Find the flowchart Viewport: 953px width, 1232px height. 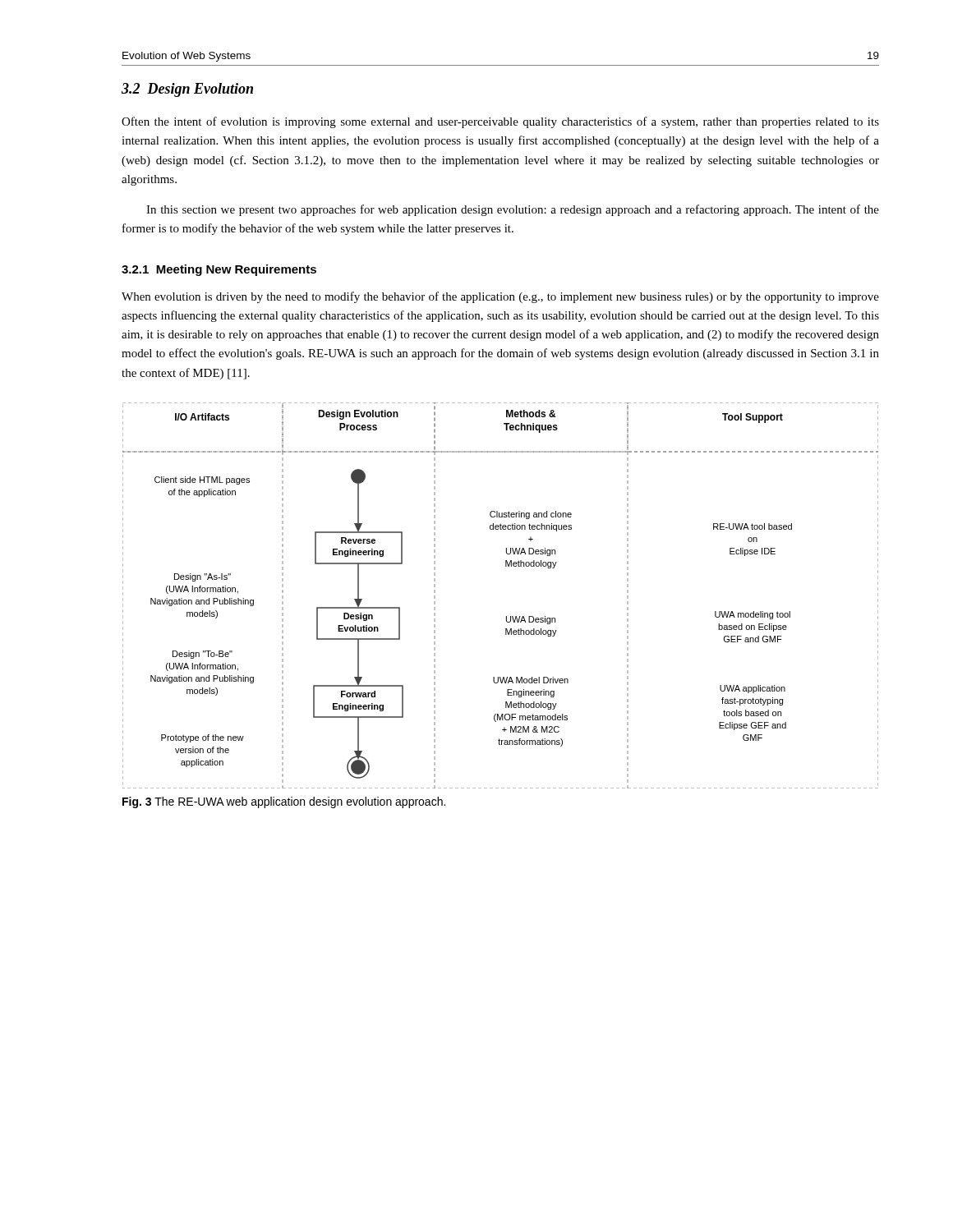pyautogui.click(x=500, y=595)
